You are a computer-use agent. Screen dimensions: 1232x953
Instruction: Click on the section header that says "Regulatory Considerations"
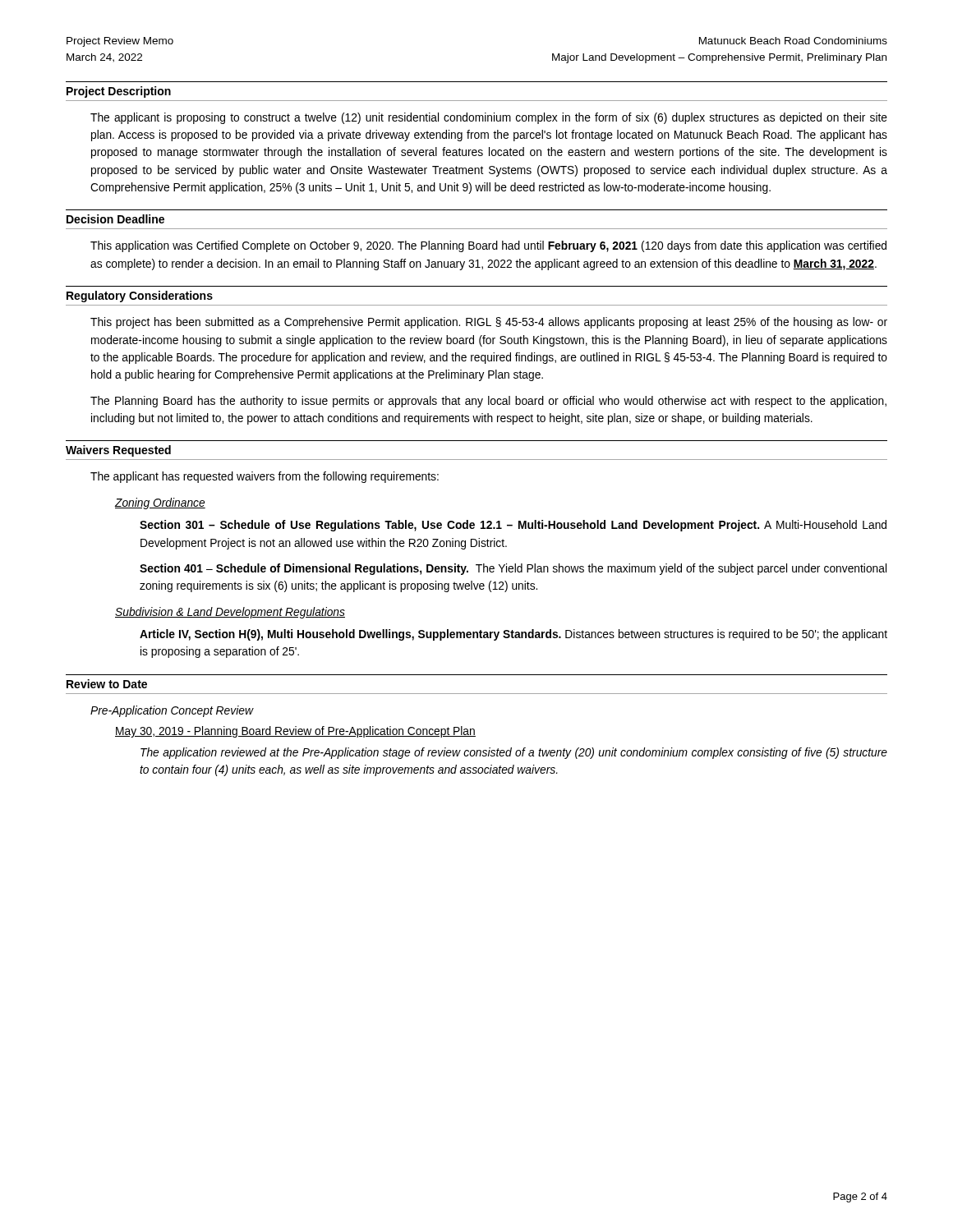(x=139, y=296)
